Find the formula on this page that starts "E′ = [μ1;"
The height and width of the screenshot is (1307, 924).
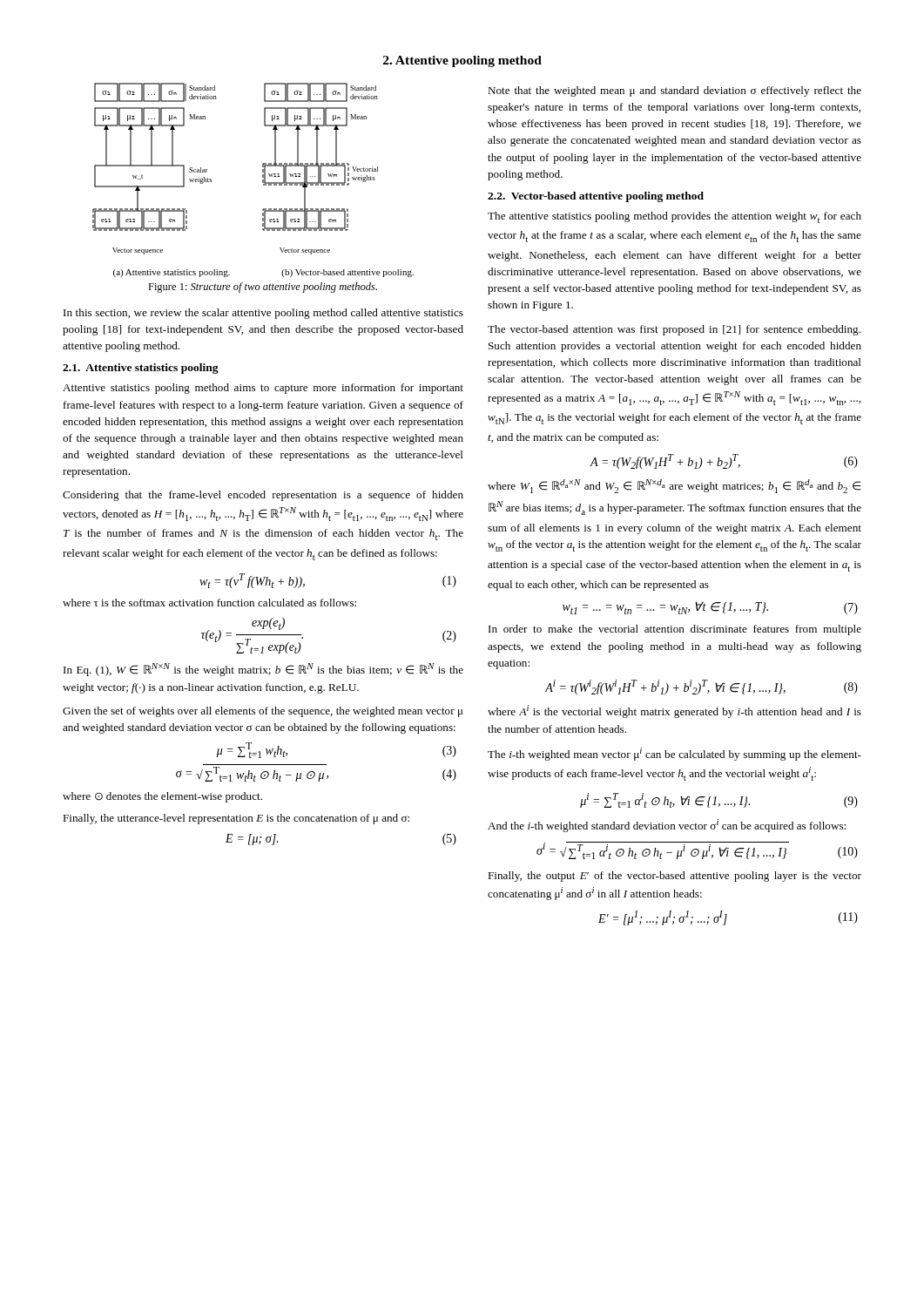point(673,918)
